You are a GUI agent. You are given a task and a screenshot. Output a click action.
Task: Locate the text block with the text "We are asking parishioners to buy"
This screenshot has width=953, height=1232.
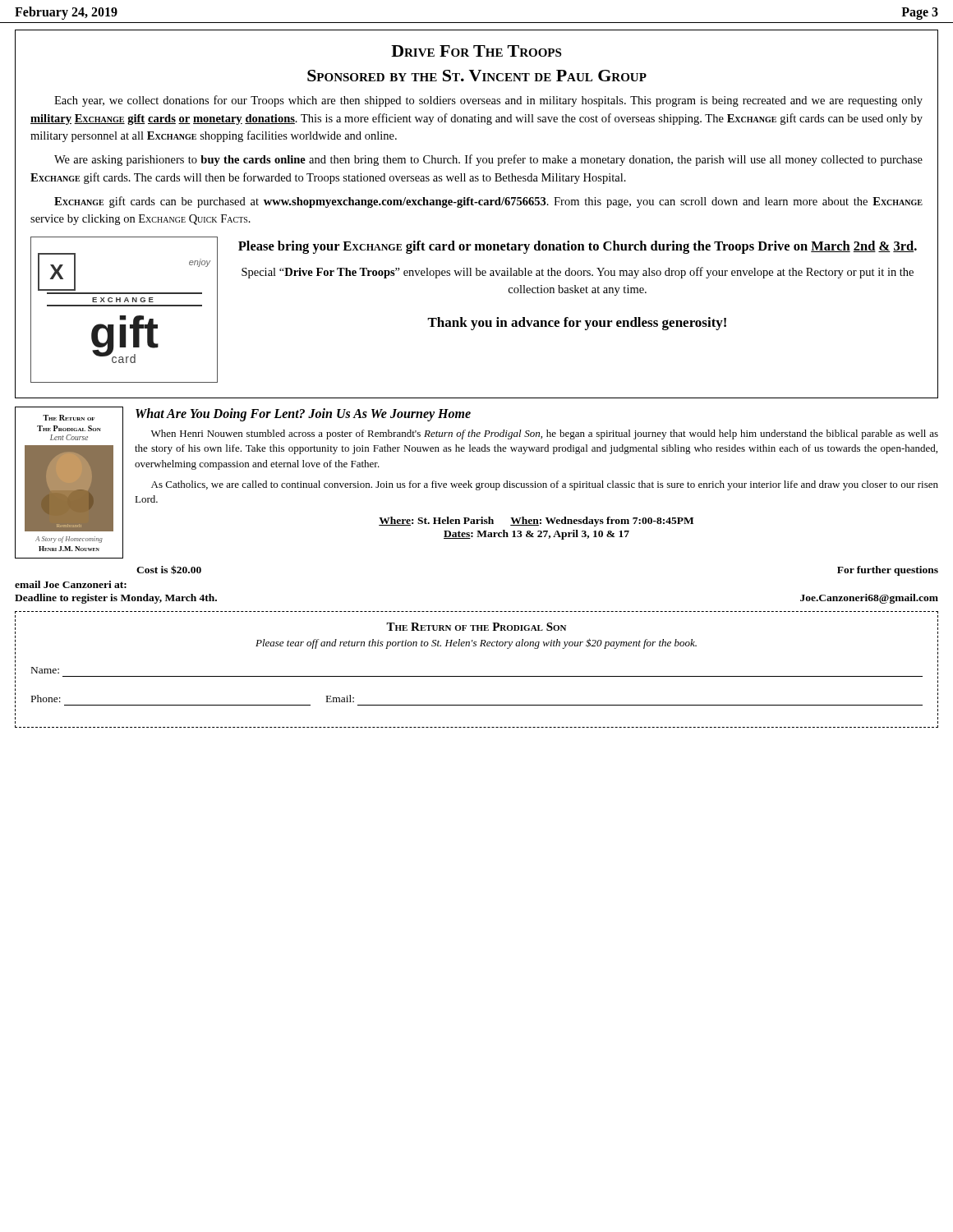click(476, 168)
